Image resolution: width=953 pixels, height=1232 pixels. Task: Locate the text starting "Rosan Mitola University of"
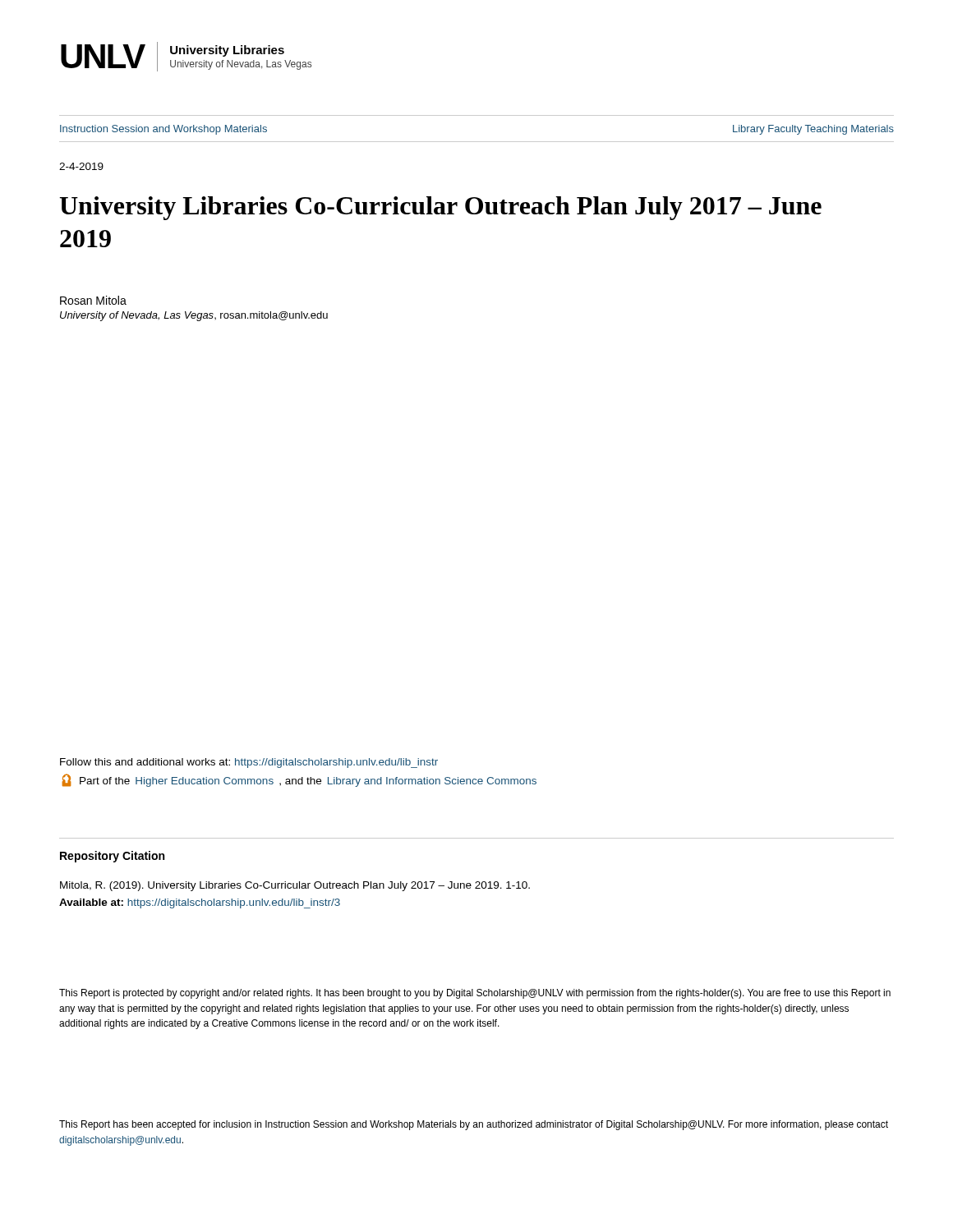click(x=194, y=308)
